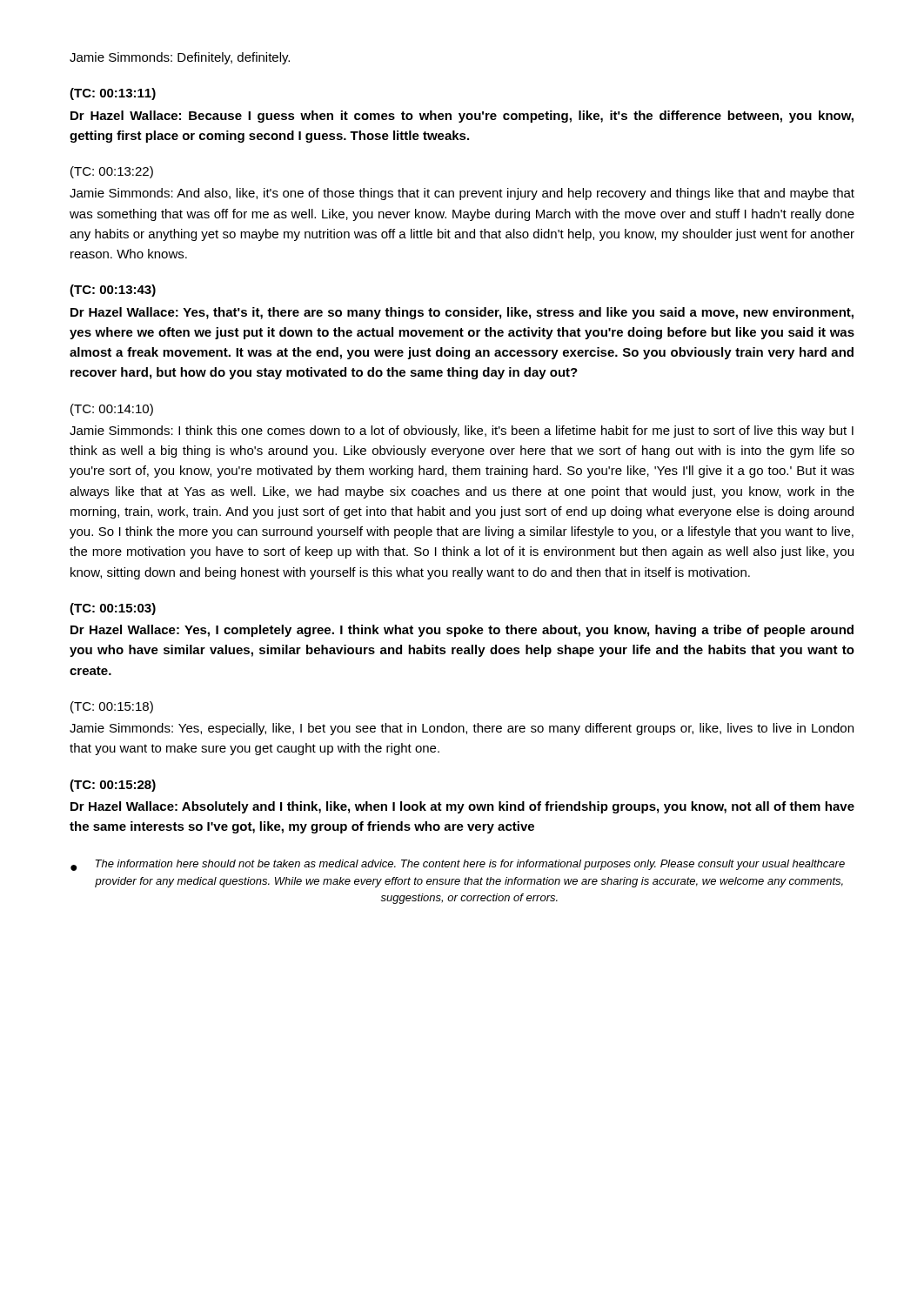Select the text block that says "(TC: 00:15:18) Jamie Simmonds: Yes, especially, like,"
924x1305 pixels.
coord(462,727)
